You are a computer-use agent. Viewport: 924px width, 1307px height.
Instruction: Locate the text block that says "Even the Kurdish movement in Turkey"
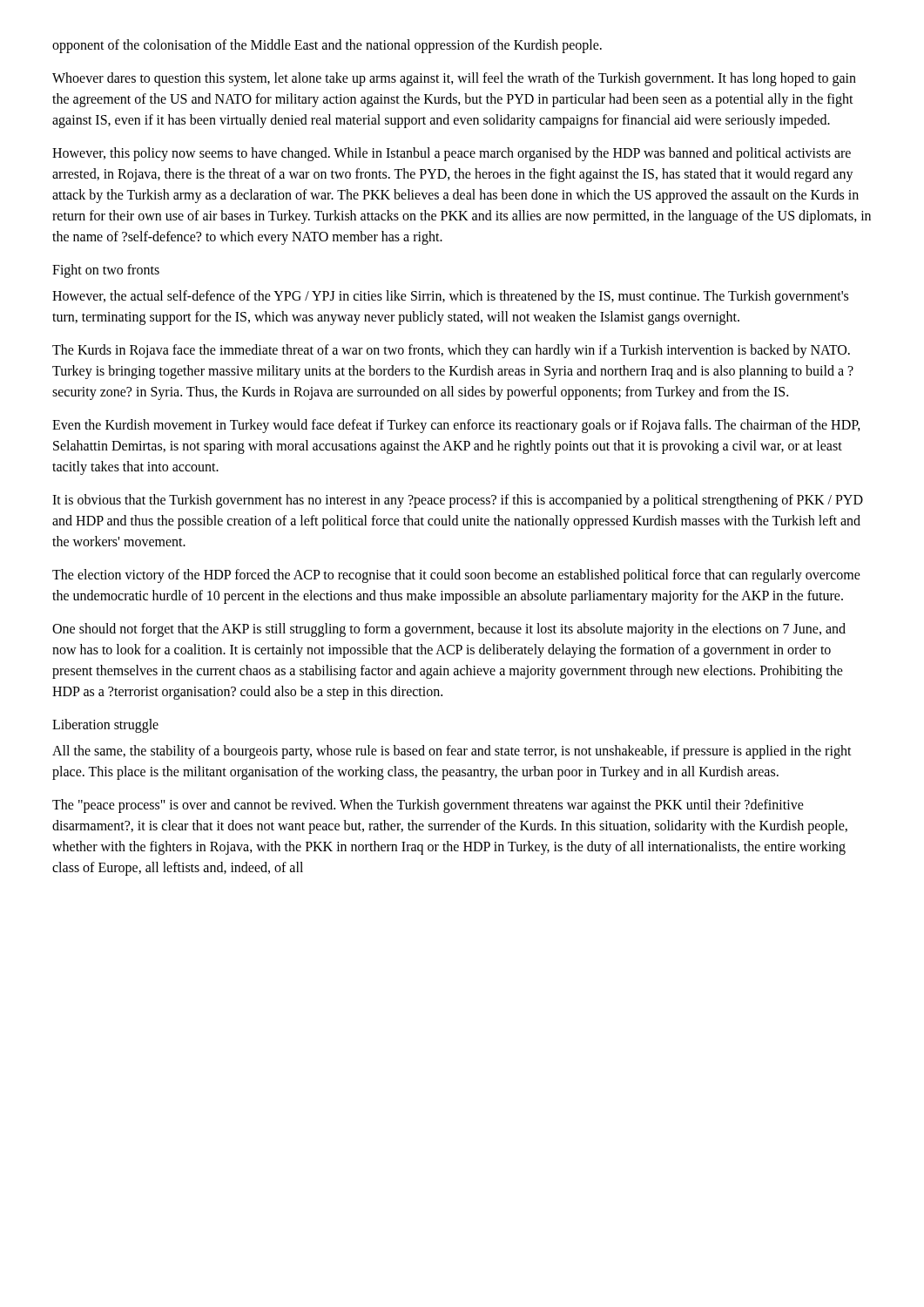[457, 446]
